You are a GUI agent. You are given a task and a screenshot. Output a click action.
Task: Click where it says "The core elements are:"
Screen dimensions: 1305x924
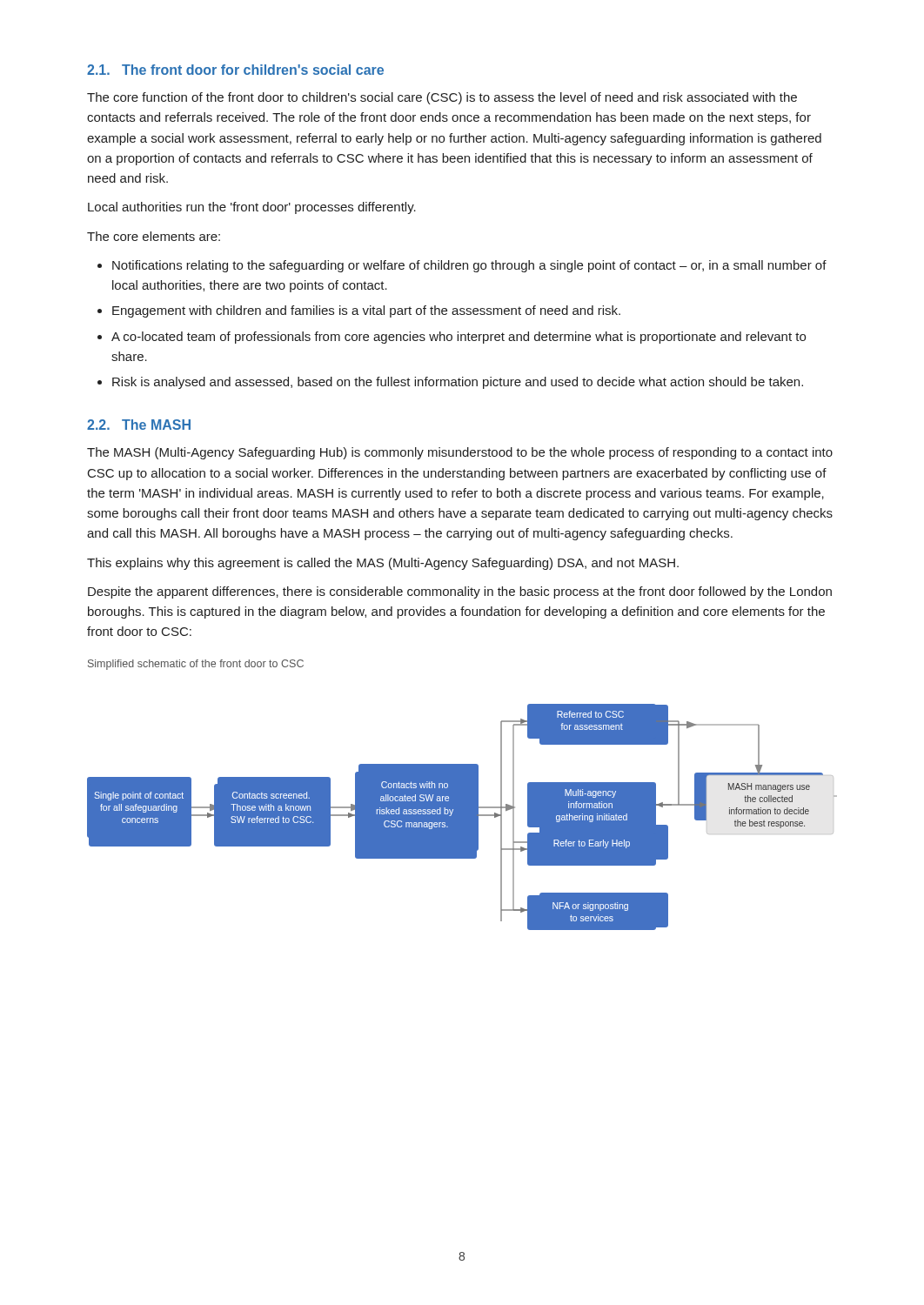[154, 236]
